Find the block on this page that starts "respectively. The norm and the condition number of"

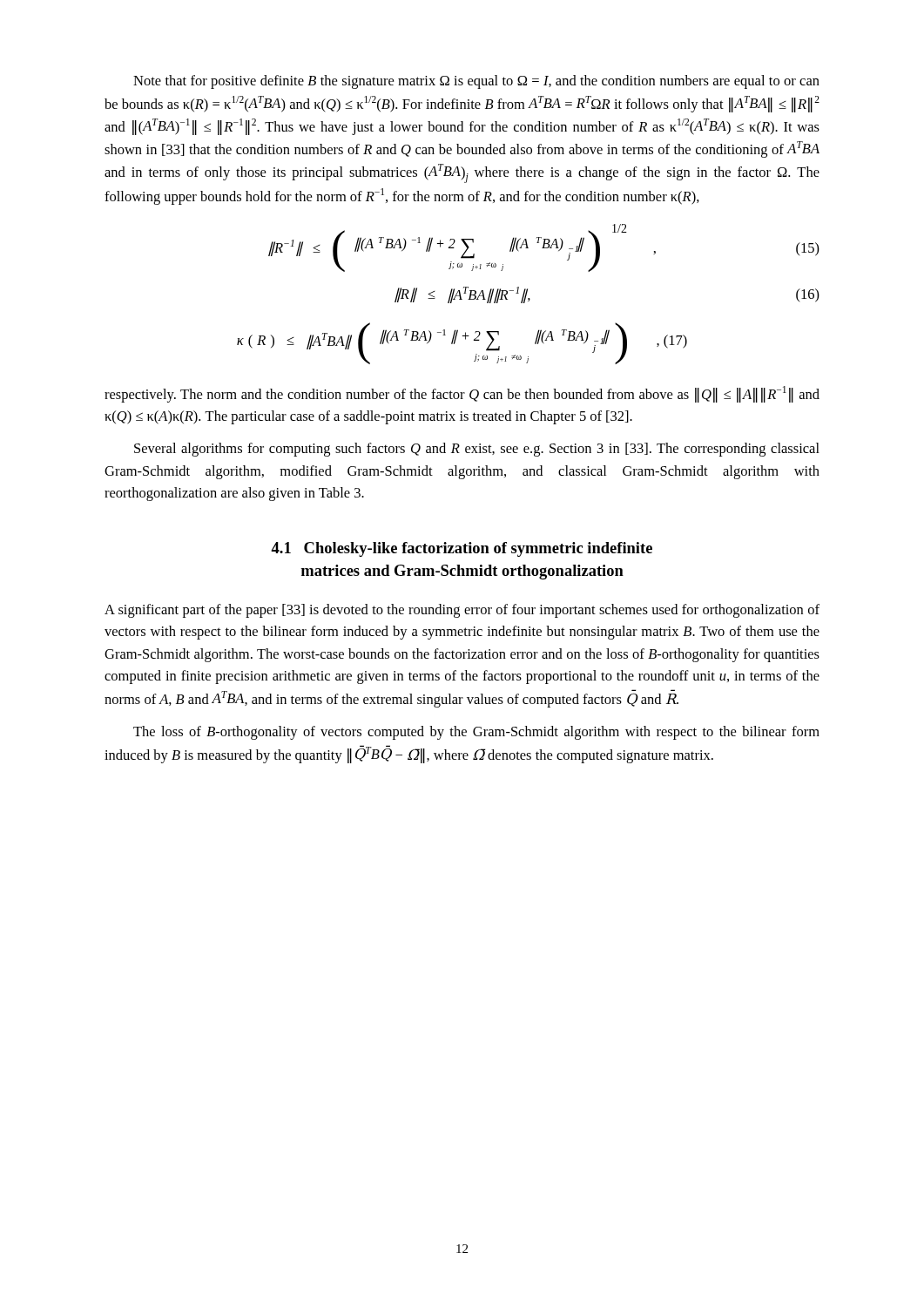pos(462,404)
